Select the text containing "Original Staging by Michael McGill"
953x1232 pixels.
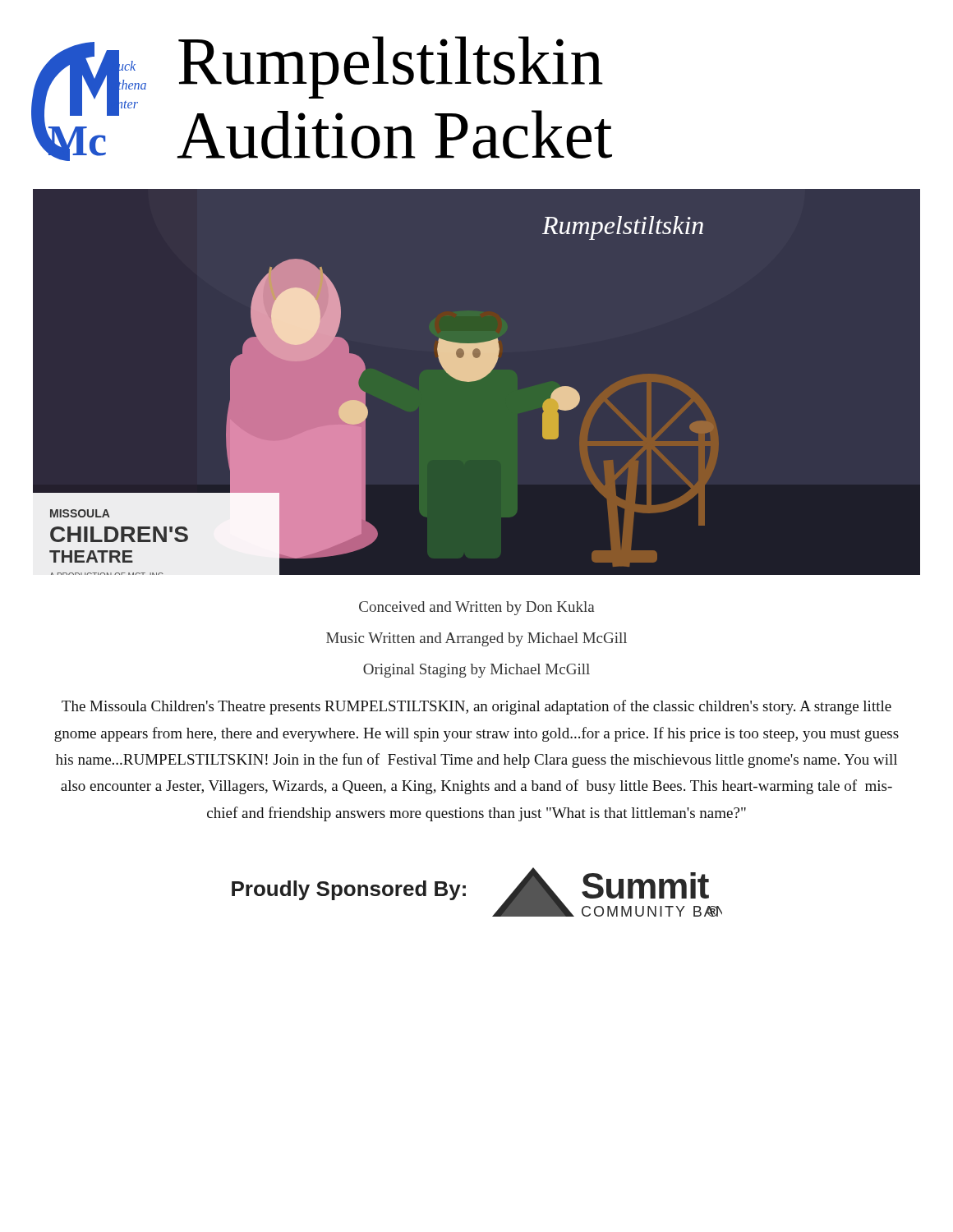coord(476,669)
